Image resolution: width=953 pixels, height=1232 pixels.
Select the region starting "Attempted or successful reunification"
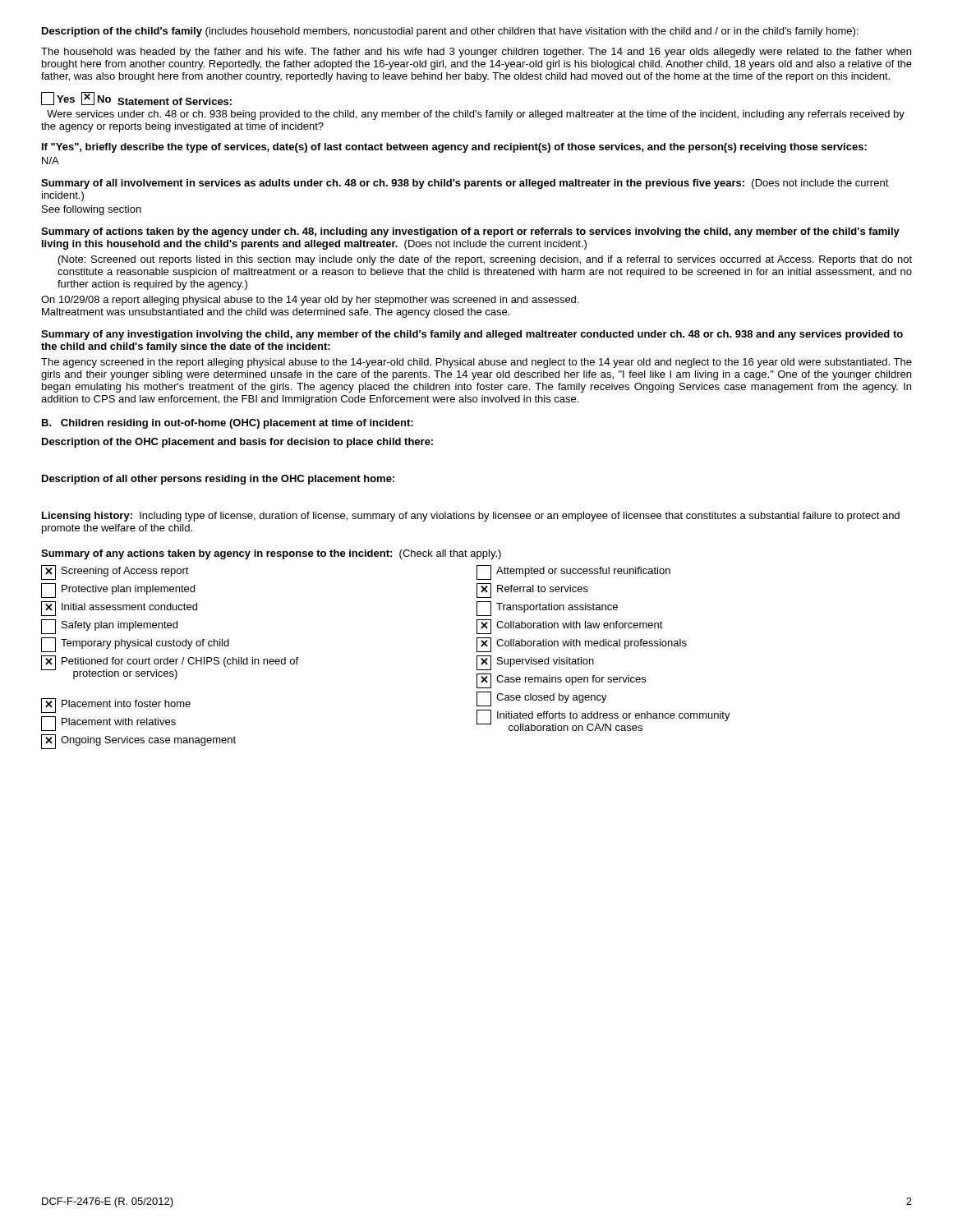pyautogui.click(x=574, y=572)
